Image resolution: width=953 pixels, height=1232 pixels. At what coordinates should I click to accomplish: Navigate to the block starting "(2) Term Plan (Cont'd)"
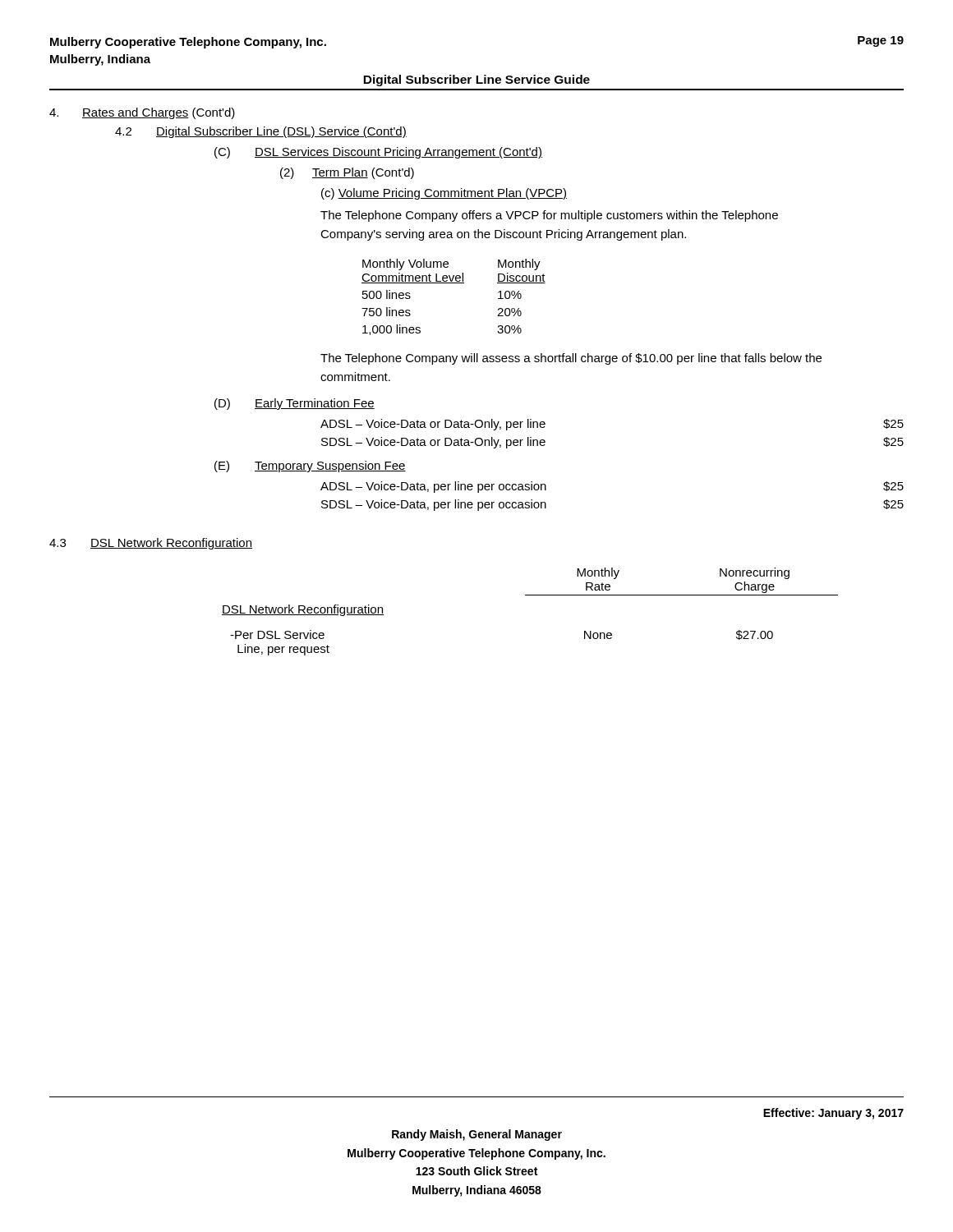(x=347, y=172)
